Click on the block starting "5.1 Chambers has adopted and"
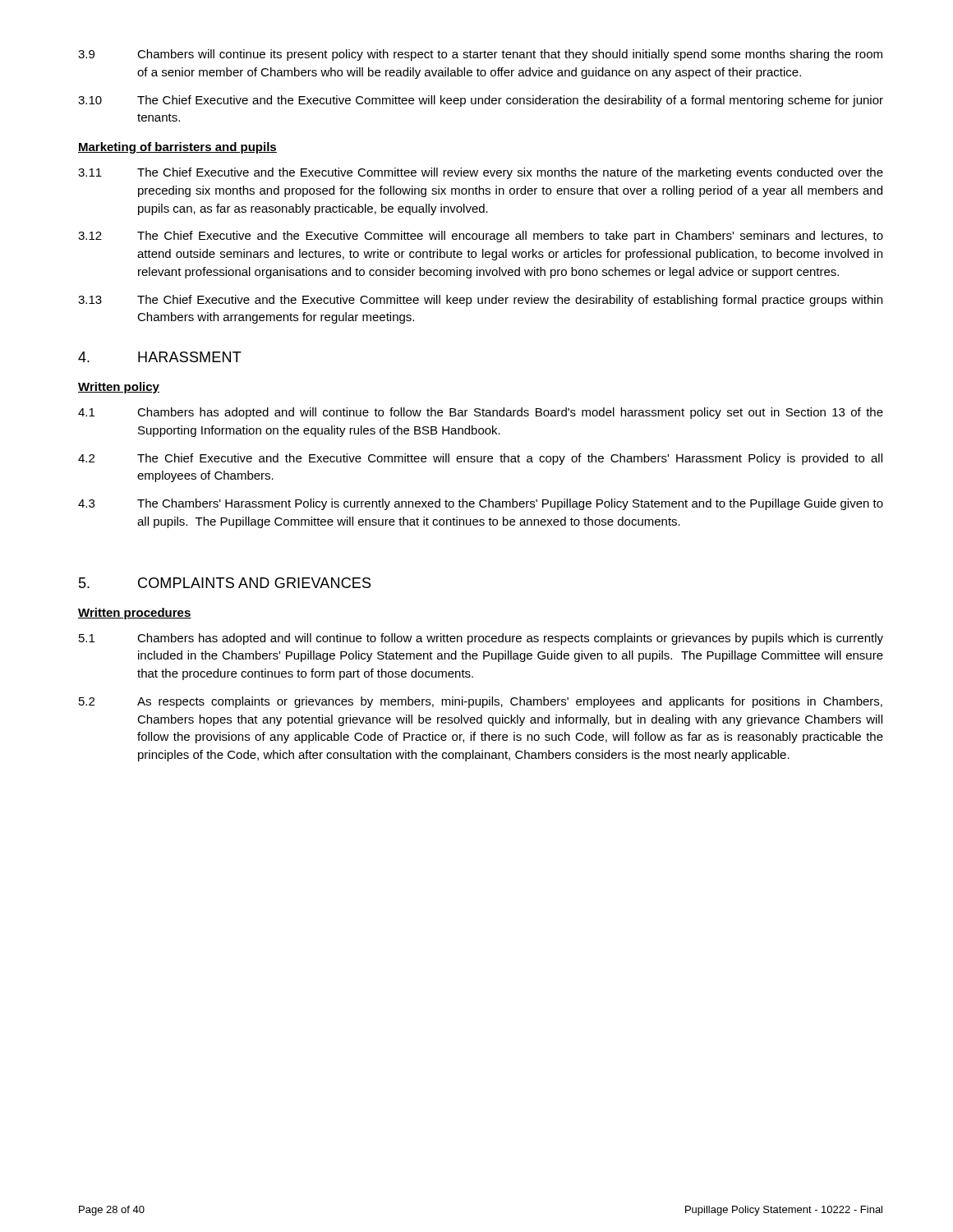 [481, 655]
